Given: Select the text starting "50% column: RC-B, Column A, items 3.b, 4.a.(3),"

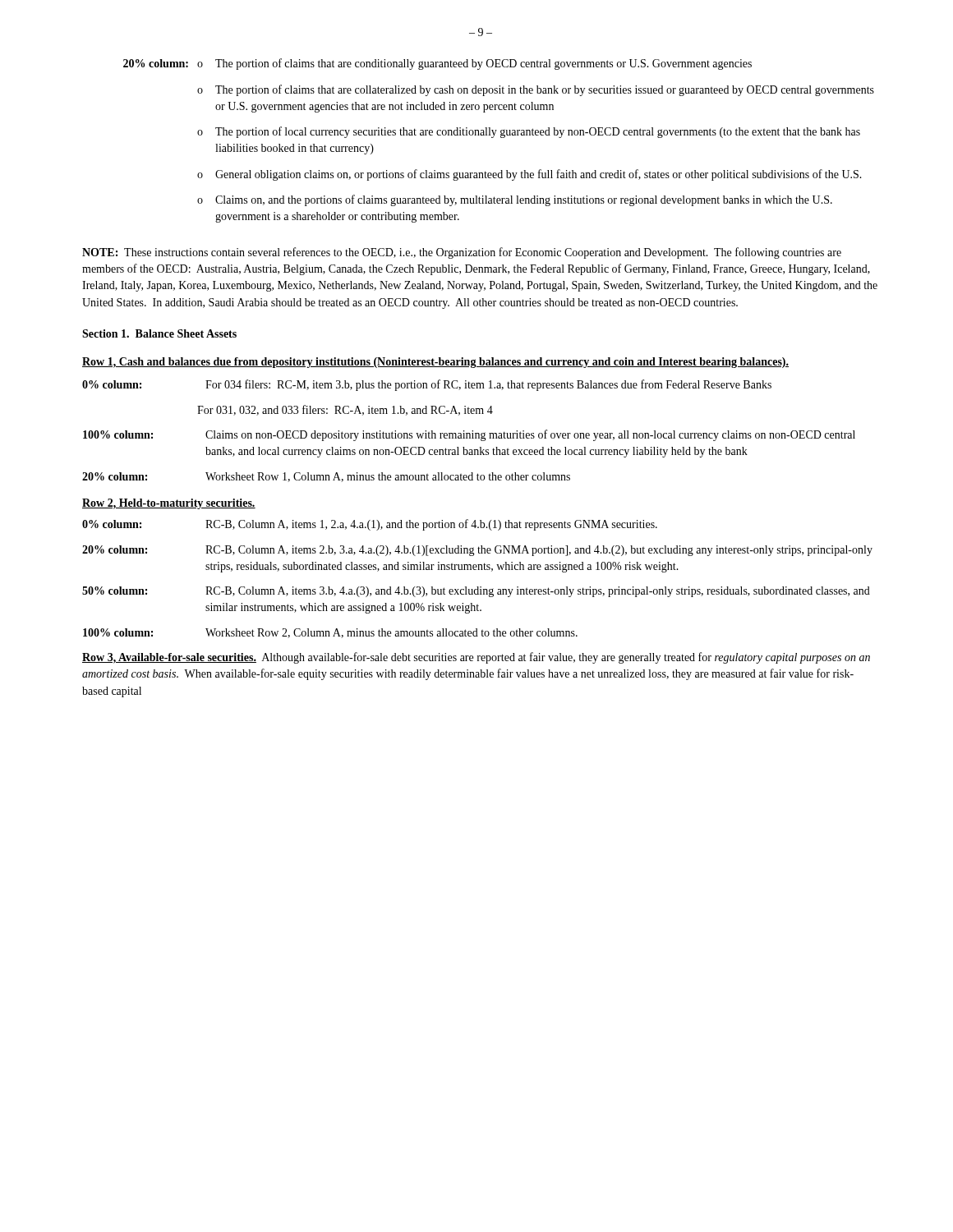Looking at the screenshot, I should [481, 600].
